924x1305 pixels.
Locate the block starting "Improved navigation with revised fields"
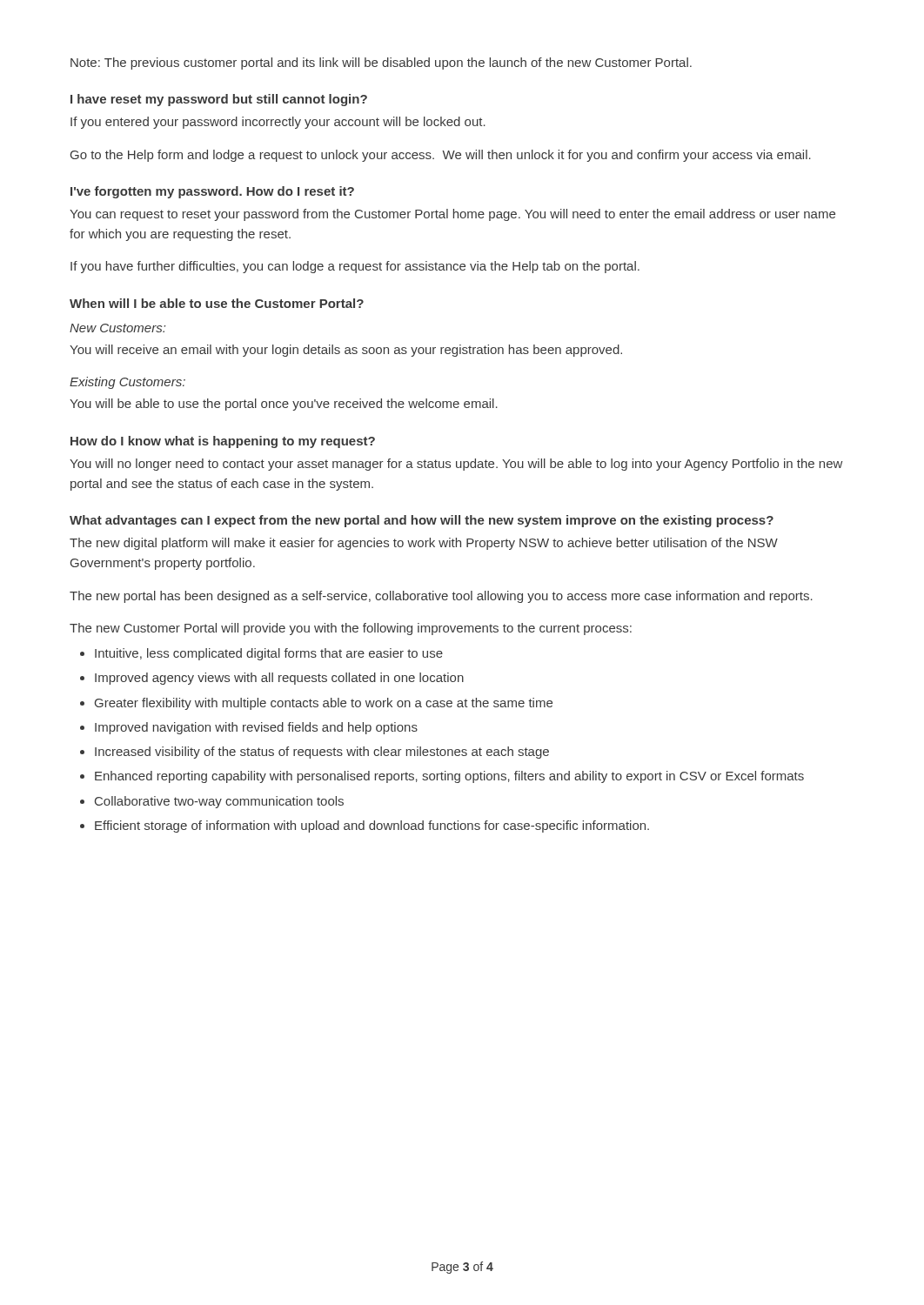(x=256, y=727)
